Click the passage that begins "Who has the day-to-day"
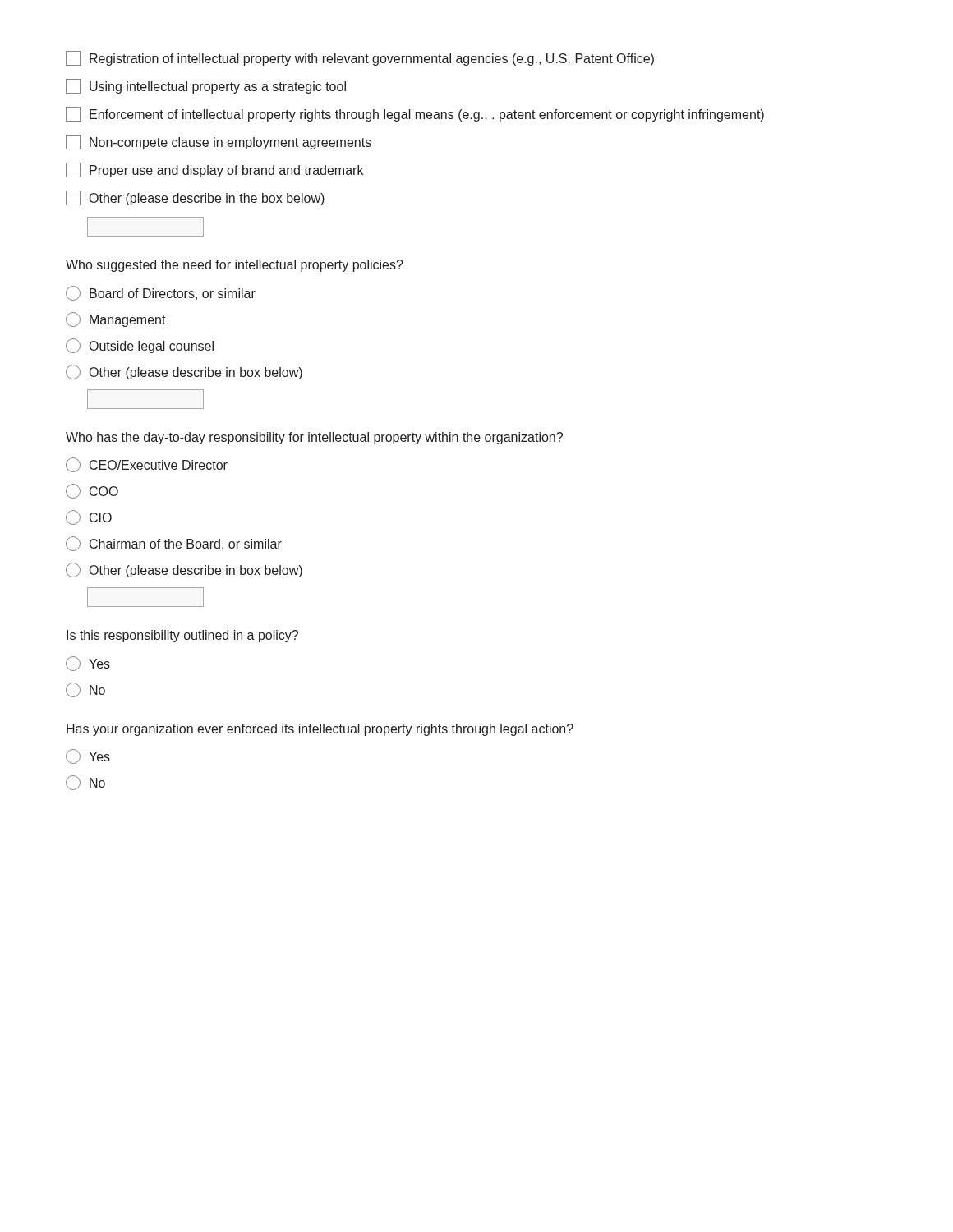The width and height of the screenshot is (953, 1232). [315, 437]
